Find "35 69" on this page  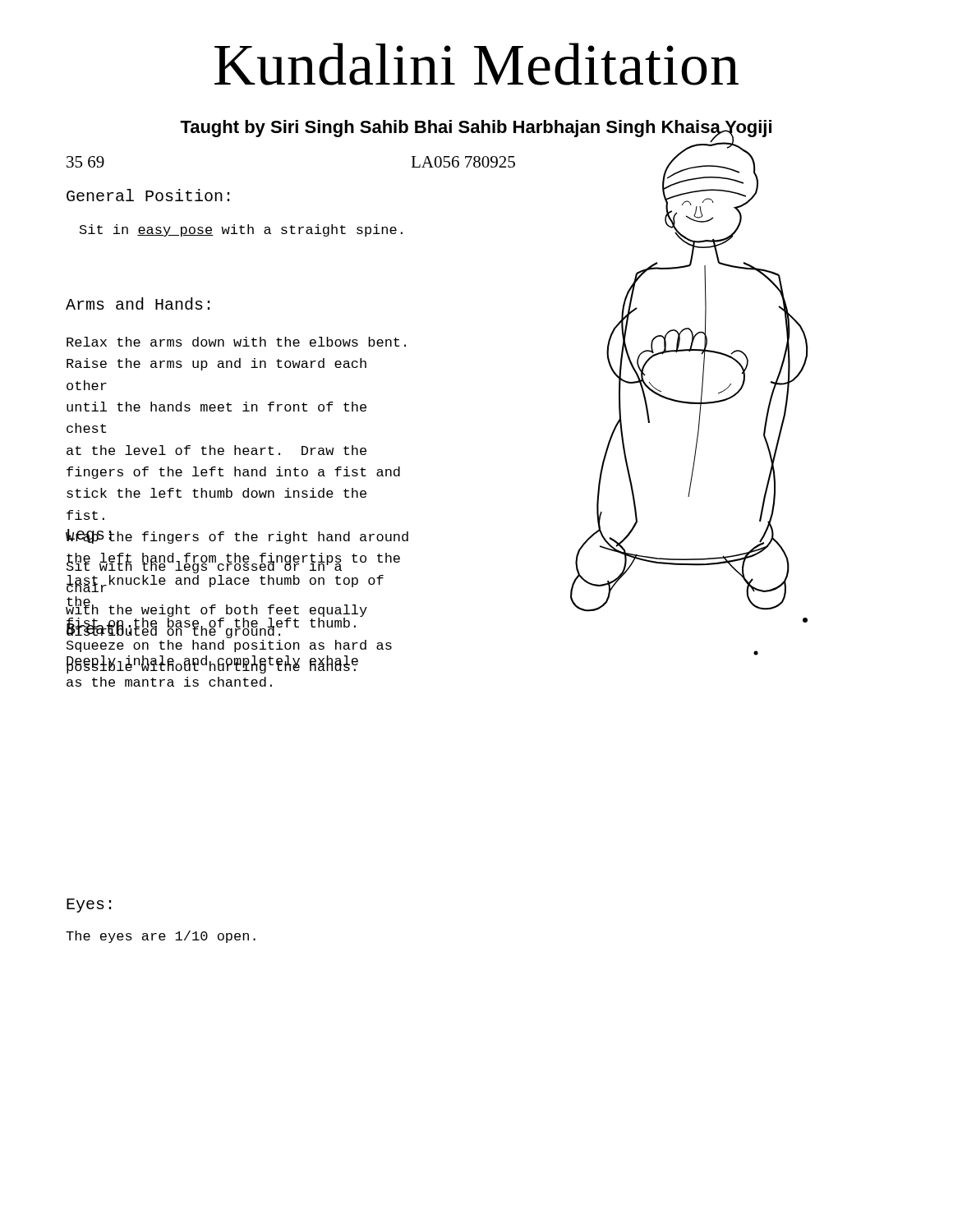point(85,162)
